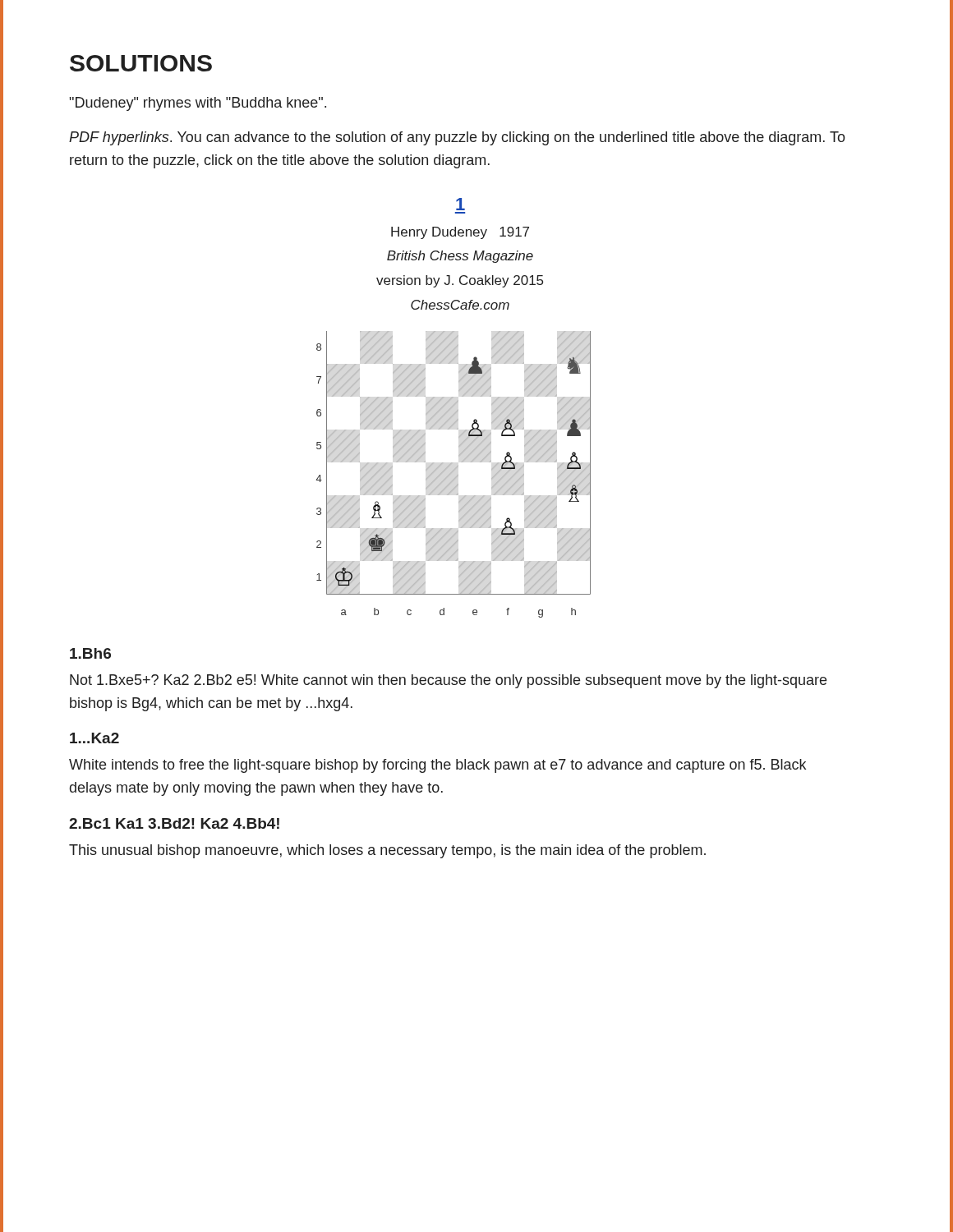Image resolution: width=953 pixels, height=1232 pixels.
Task: Locate the region starting "Not 1.Bxe5+? Ka2 2.Bb2 e5! White"
Action: point(448,691)
